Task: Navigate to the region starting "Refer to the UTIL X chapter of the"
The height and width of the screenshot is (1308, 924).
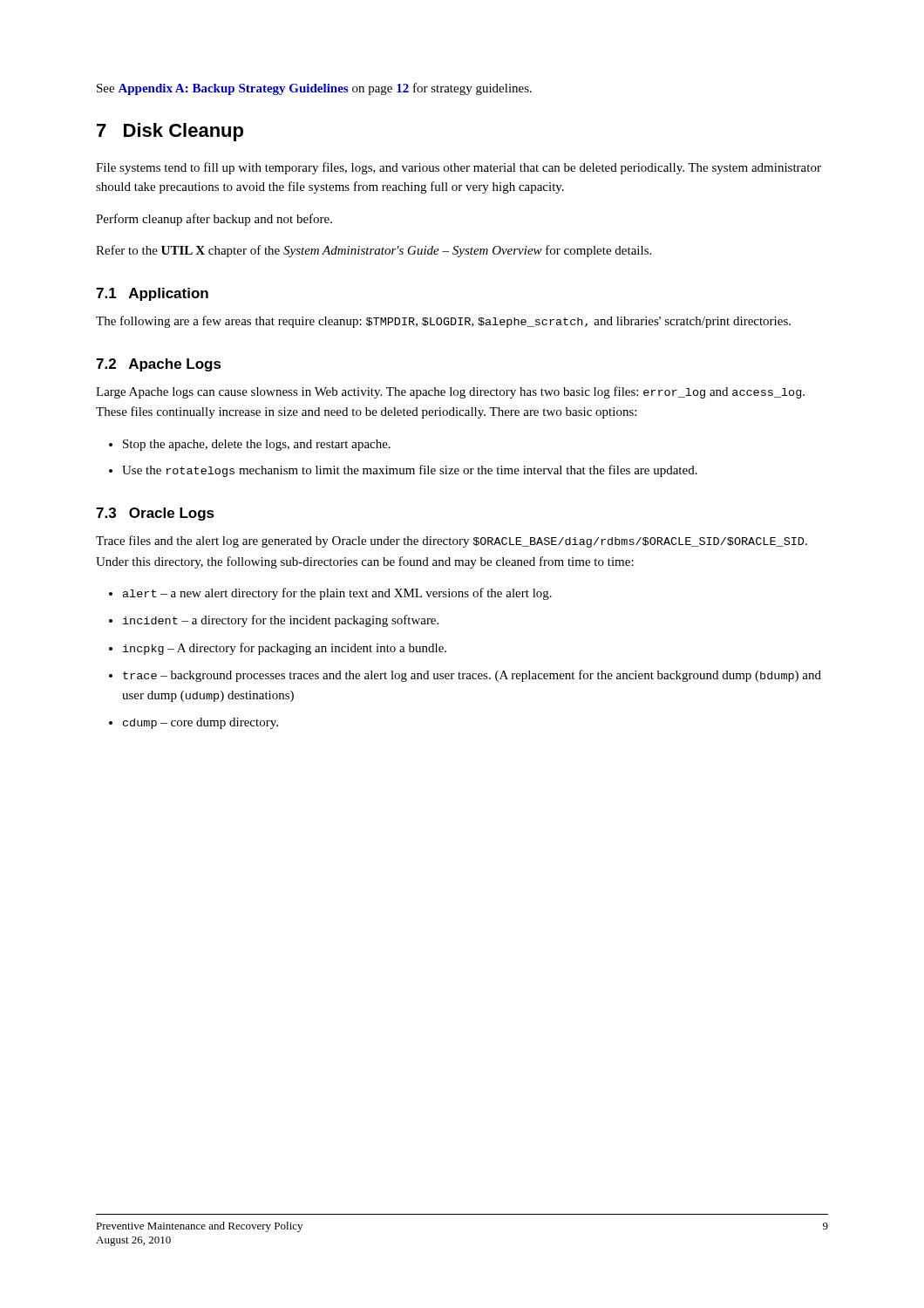Action: 462,250
